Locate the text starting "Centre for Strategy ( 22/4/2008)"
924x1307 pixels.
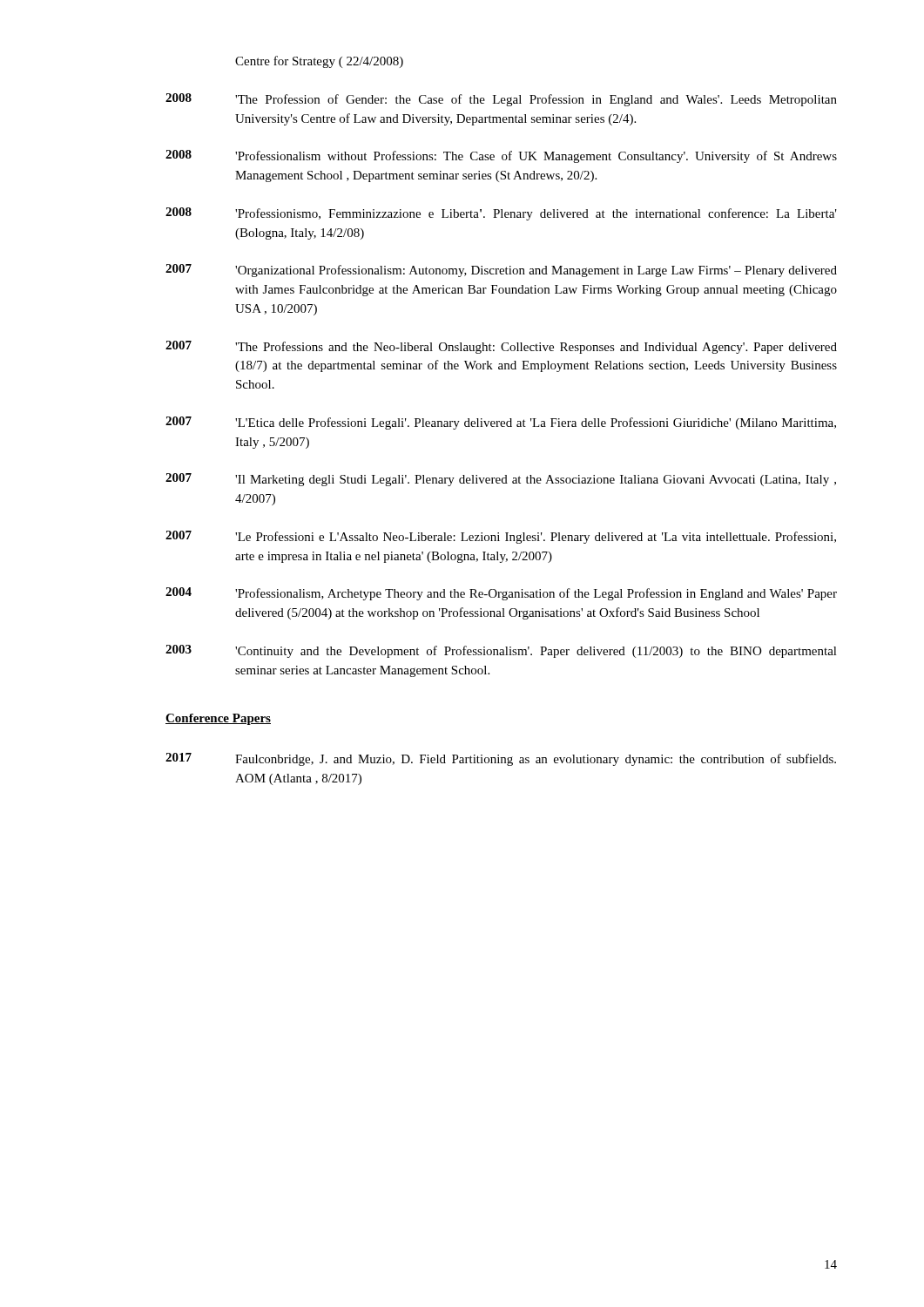319,61
